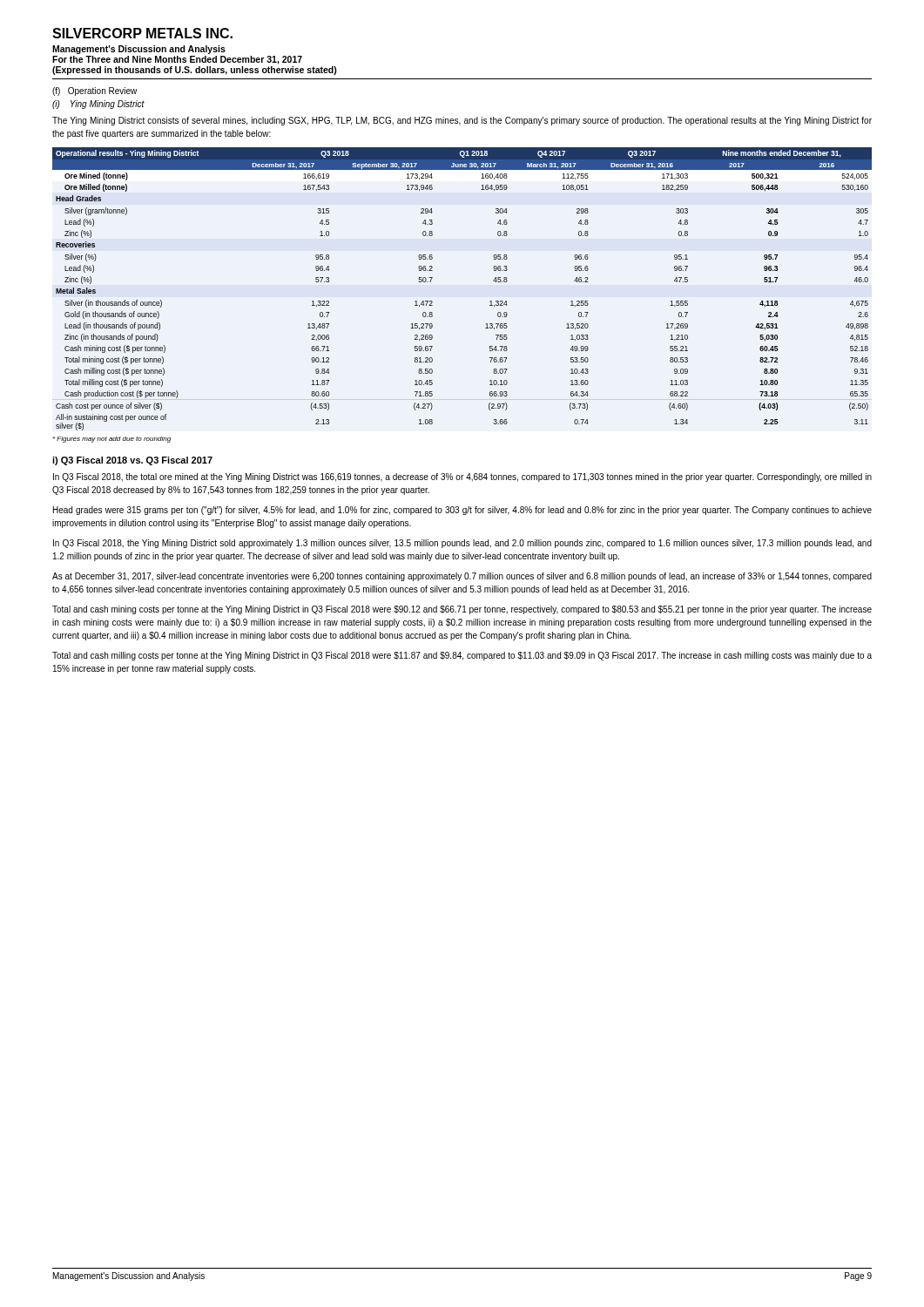
Task: Click on the text block containing "As at December 31, 2017,"
Action: [x=462, y=583]
